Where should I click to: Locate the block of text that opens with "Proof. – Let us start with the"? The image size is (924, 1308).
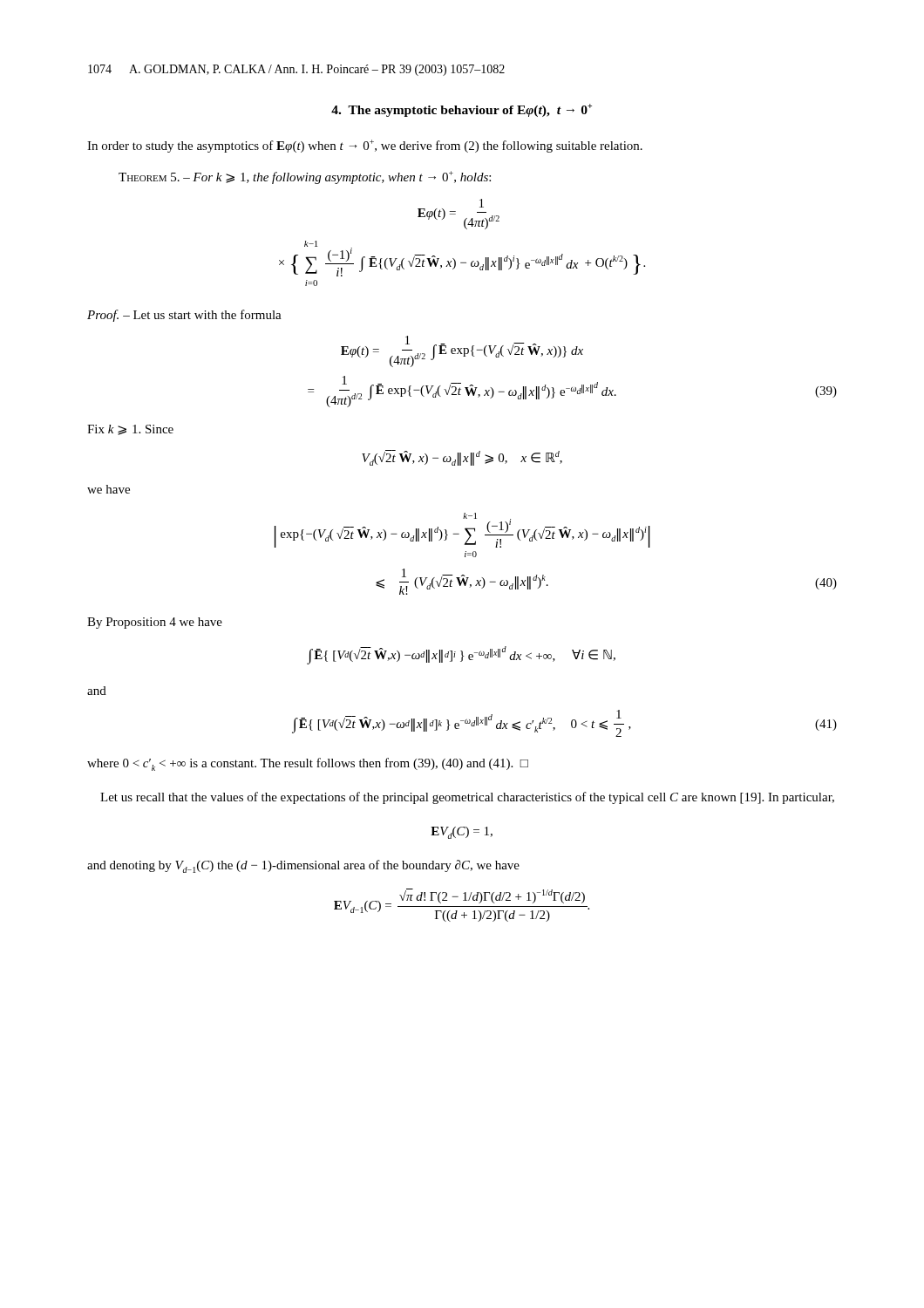coord(184,315)
